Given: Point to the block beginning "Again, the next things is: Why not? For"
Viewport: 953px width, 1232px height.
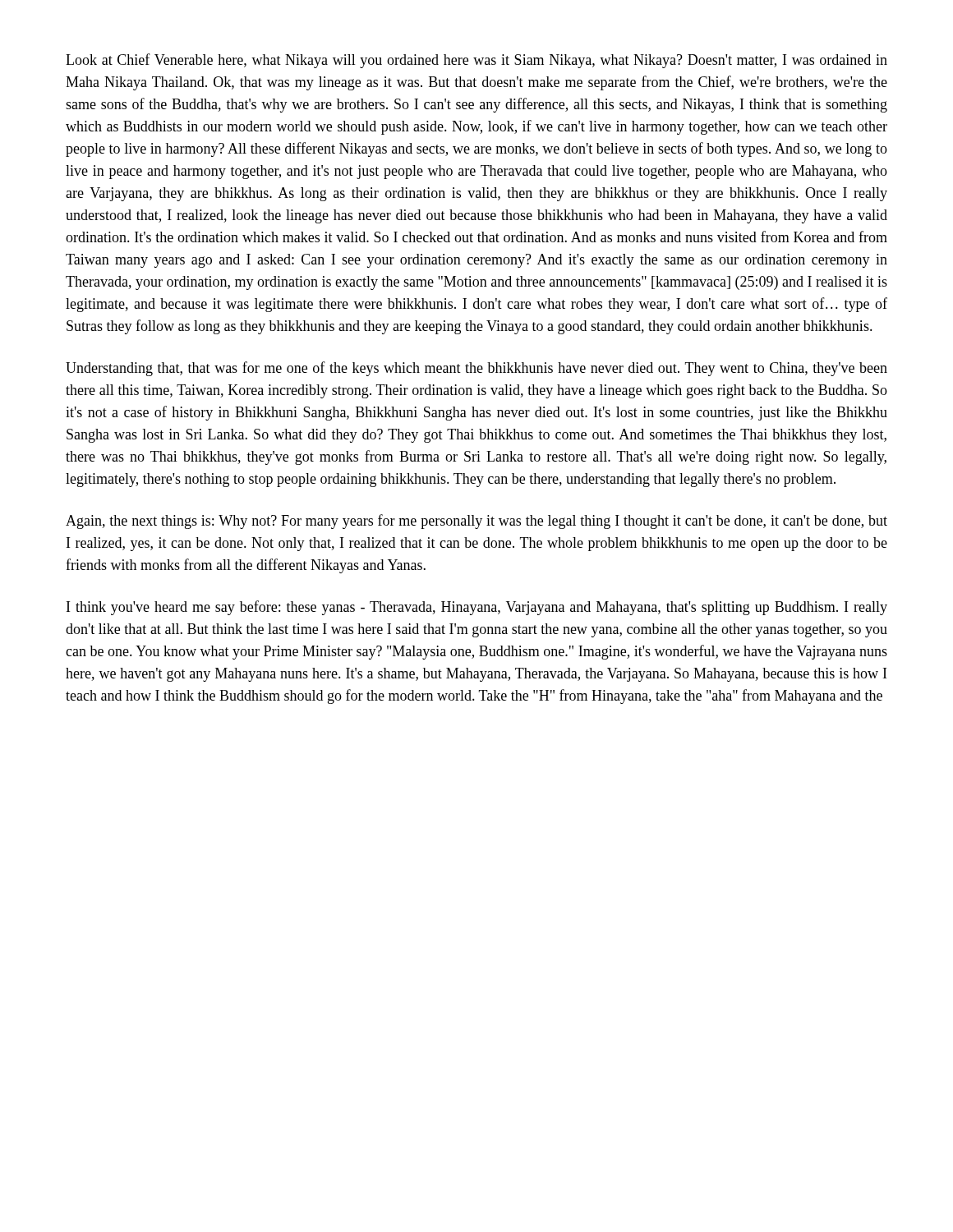Looking at the screenshot, I should 476,543.
